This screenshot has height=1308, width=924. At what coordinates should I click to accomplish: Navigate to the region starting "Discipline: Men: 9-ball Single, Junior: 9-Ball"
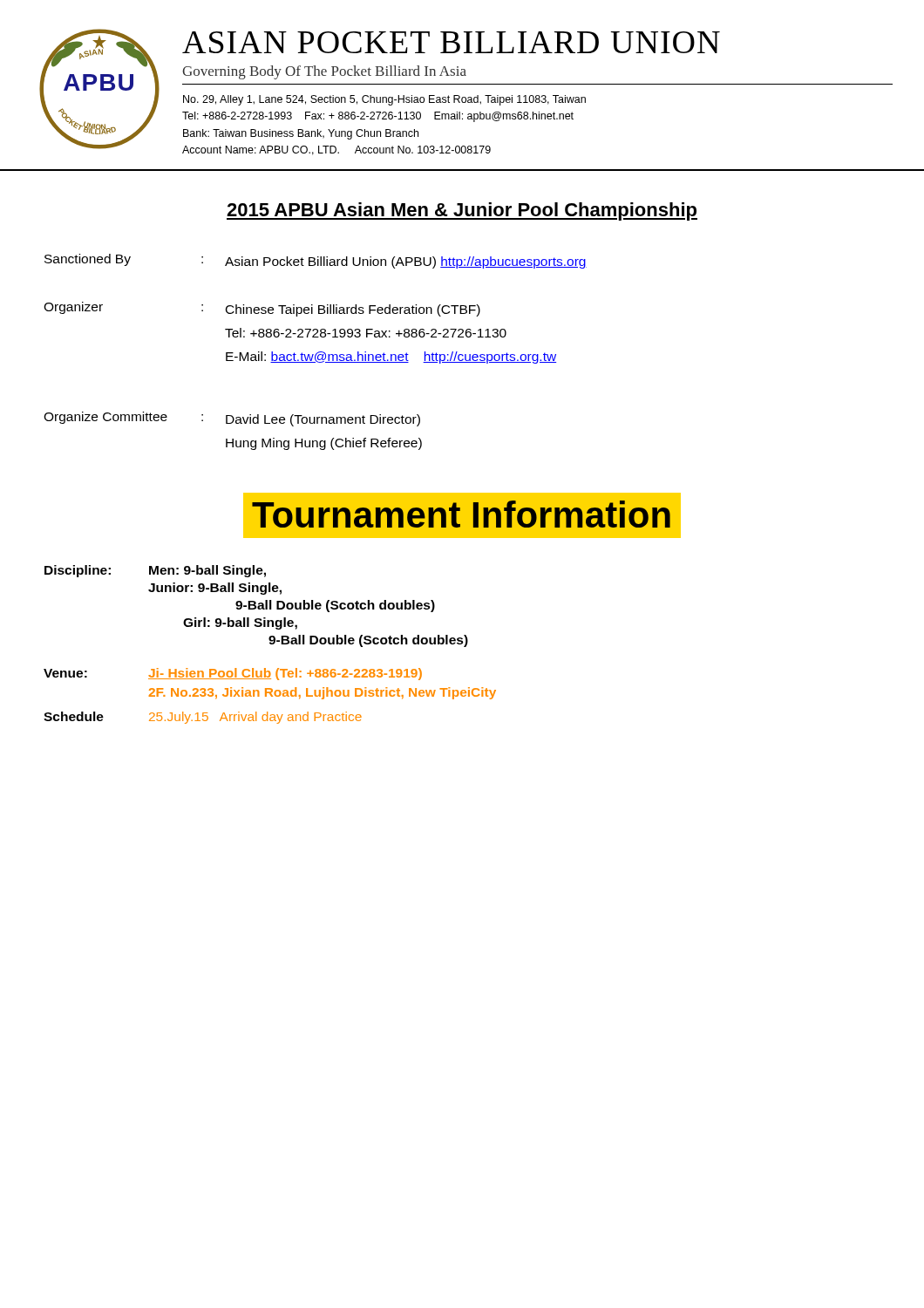click(x=155, y=571)
